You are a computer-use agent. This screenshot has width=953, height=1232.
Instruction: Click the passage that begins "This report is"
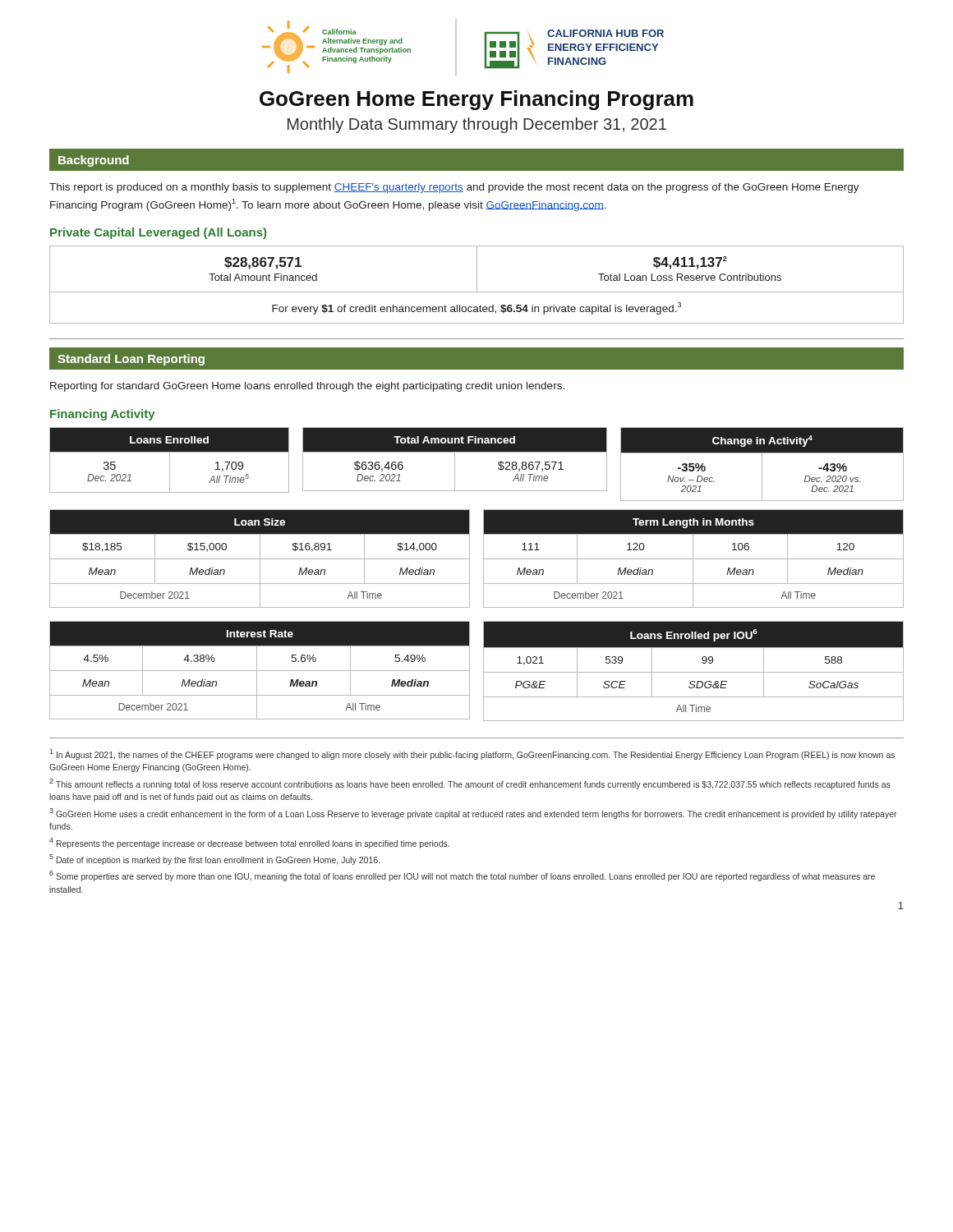point(454,196)
